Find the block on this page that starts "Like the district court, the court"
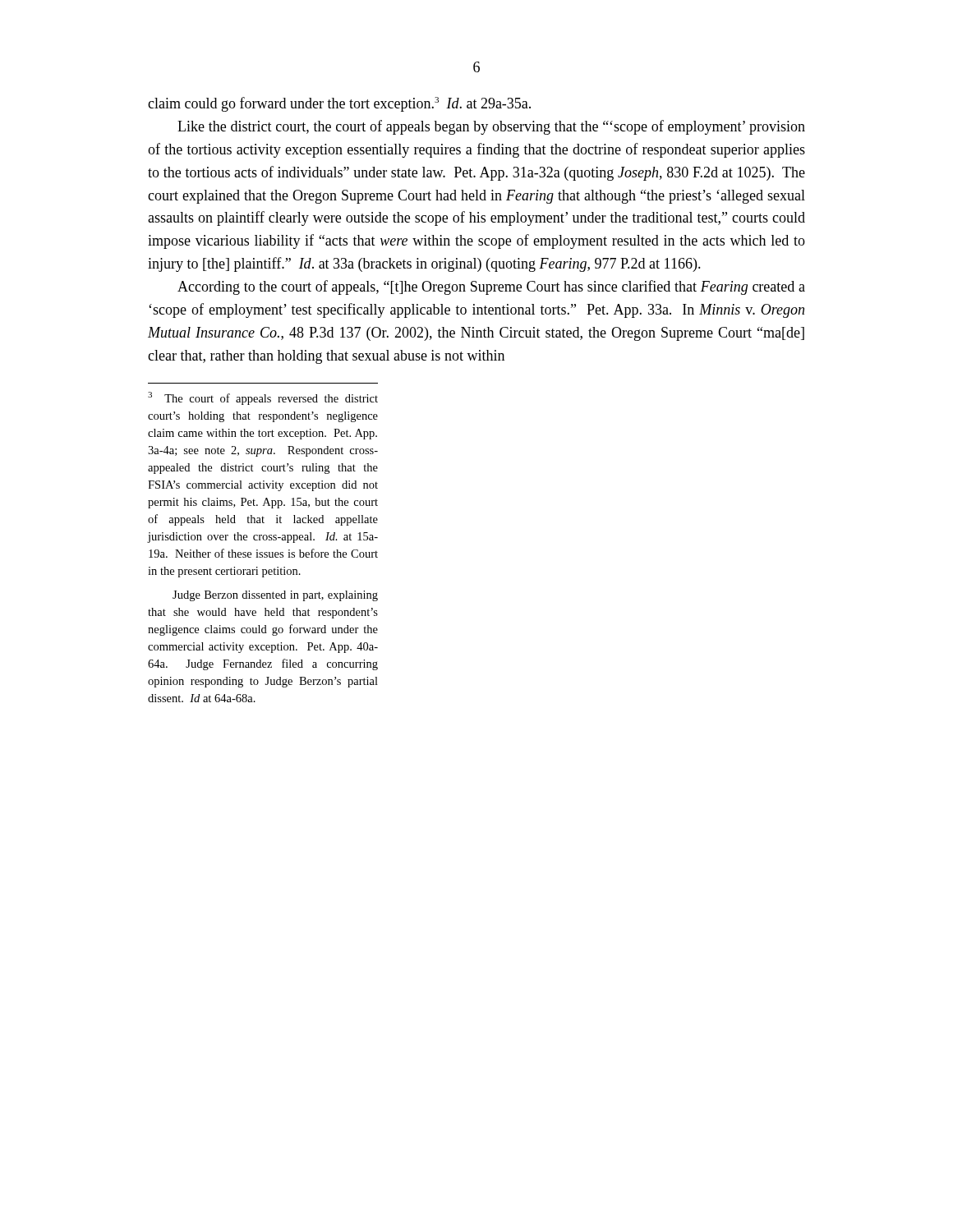The image size is (953, 1232). pos(476,196)
